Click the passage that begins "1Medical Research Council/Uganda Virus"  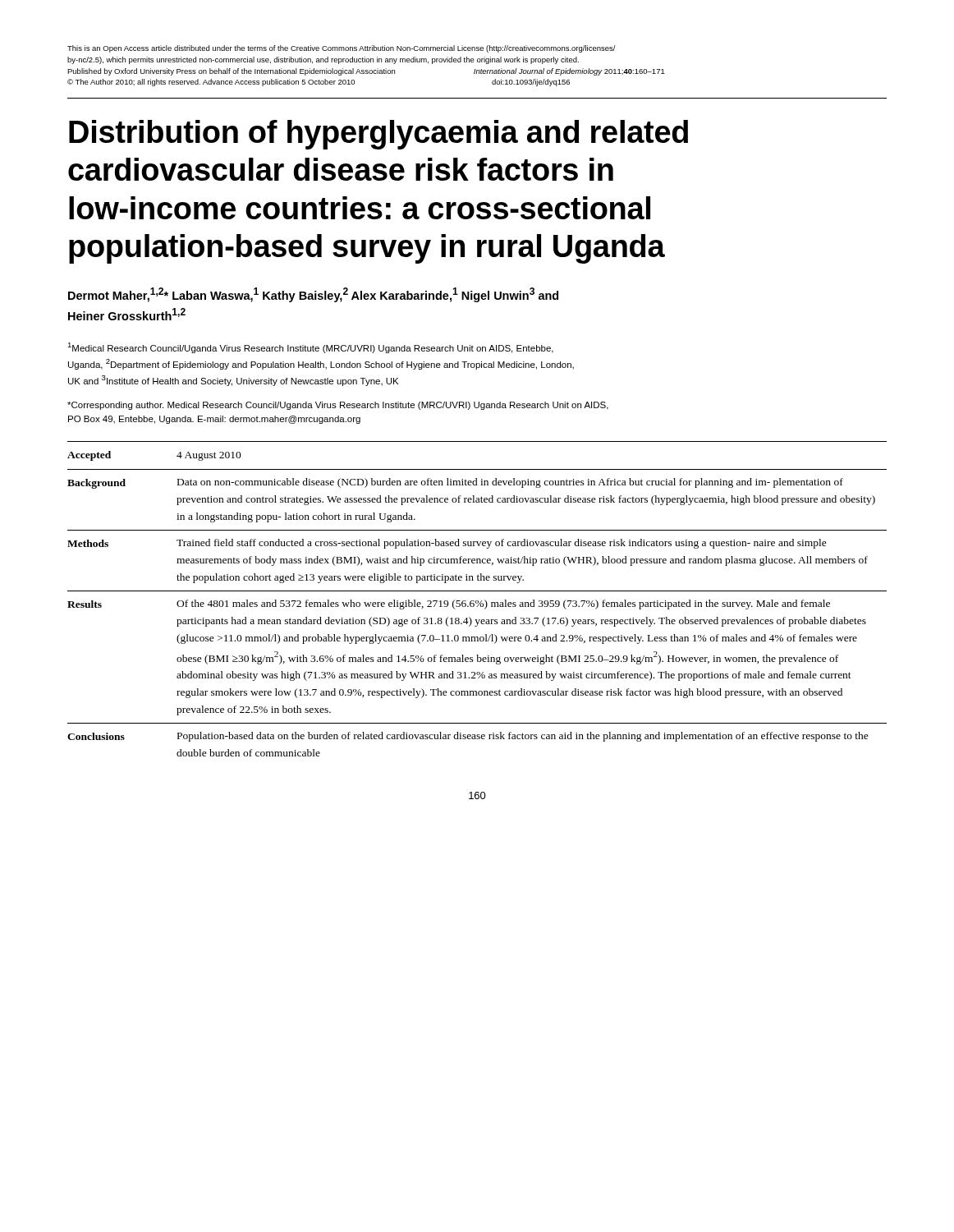pyautogui.click(x=477, y=364)
